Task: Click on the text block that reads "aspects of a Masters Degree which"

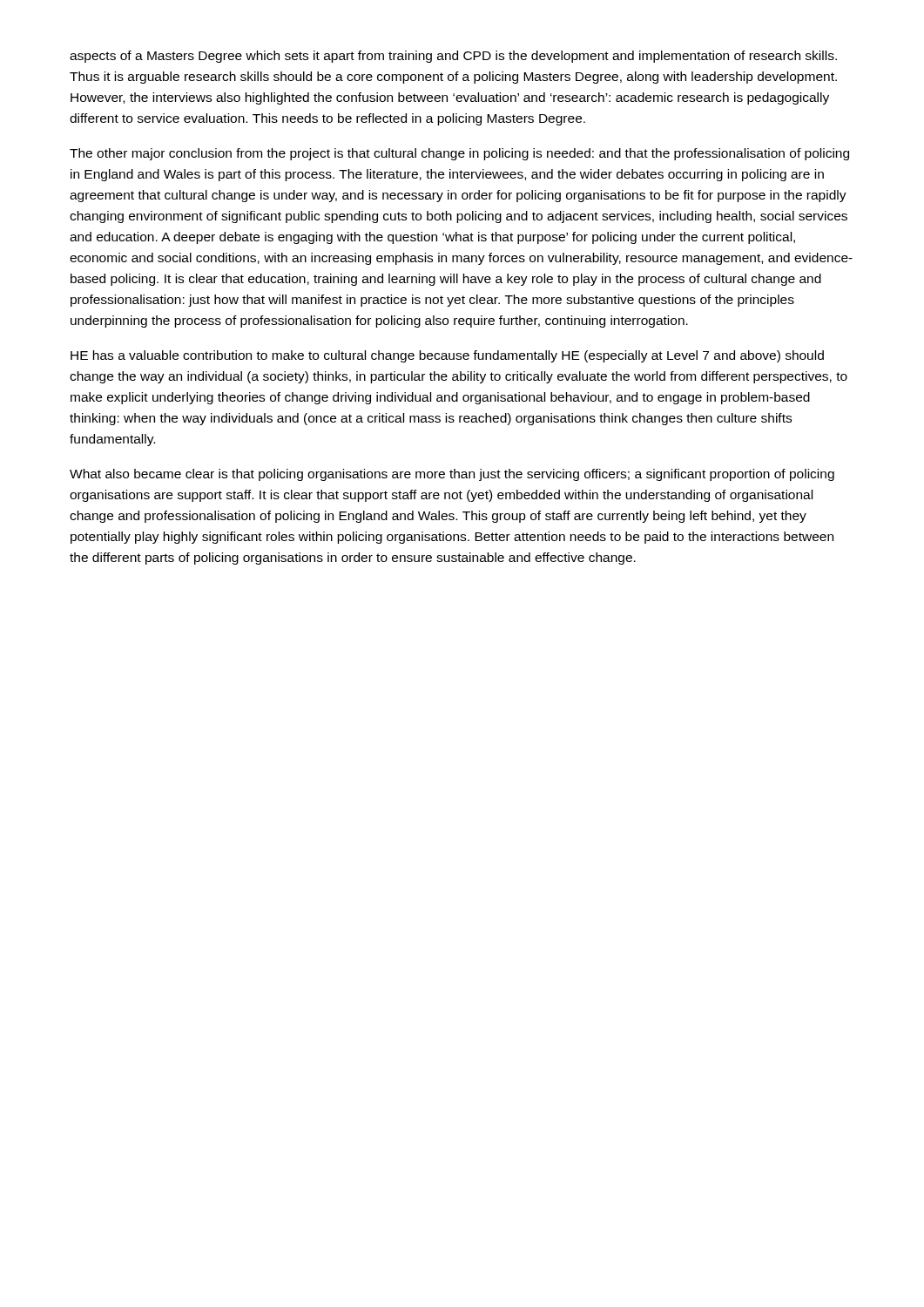Action: click(x=454, y=87)
